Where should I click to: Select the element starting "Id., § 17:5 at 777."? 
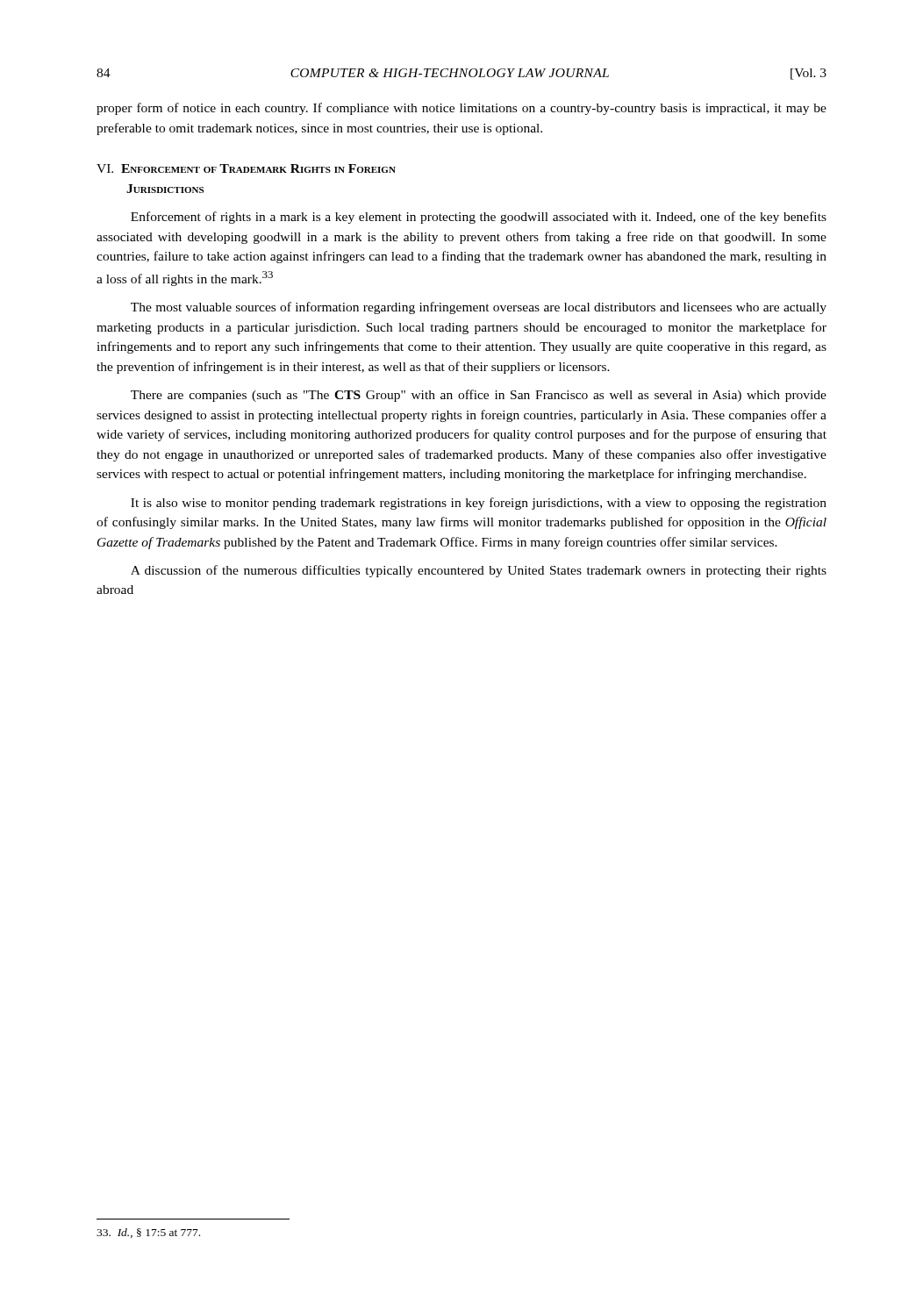pos(149,1232)
